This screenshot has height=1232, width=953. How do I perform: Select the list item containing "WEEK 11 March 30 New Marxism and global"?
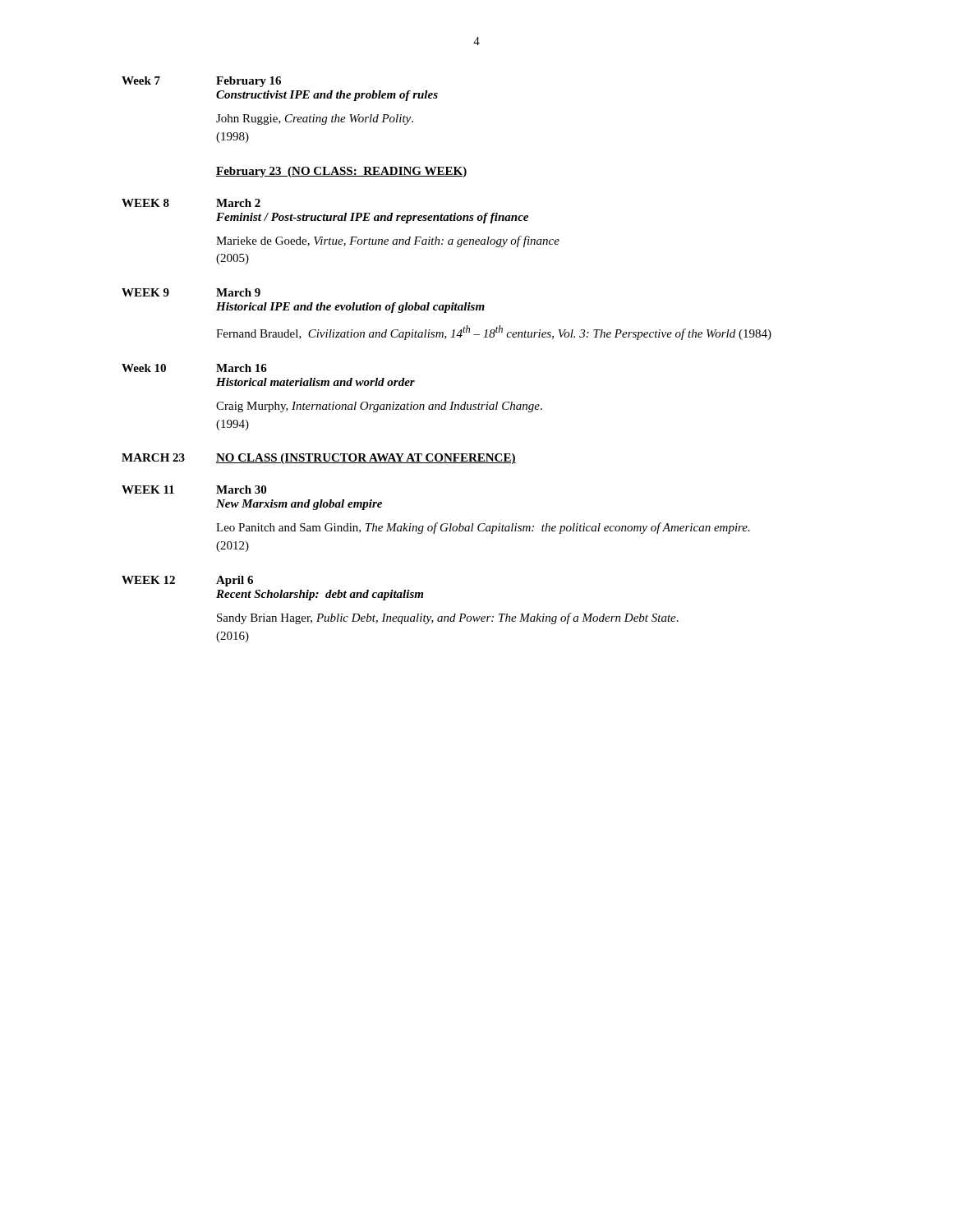pyautogui.click(x=463, y=519)
